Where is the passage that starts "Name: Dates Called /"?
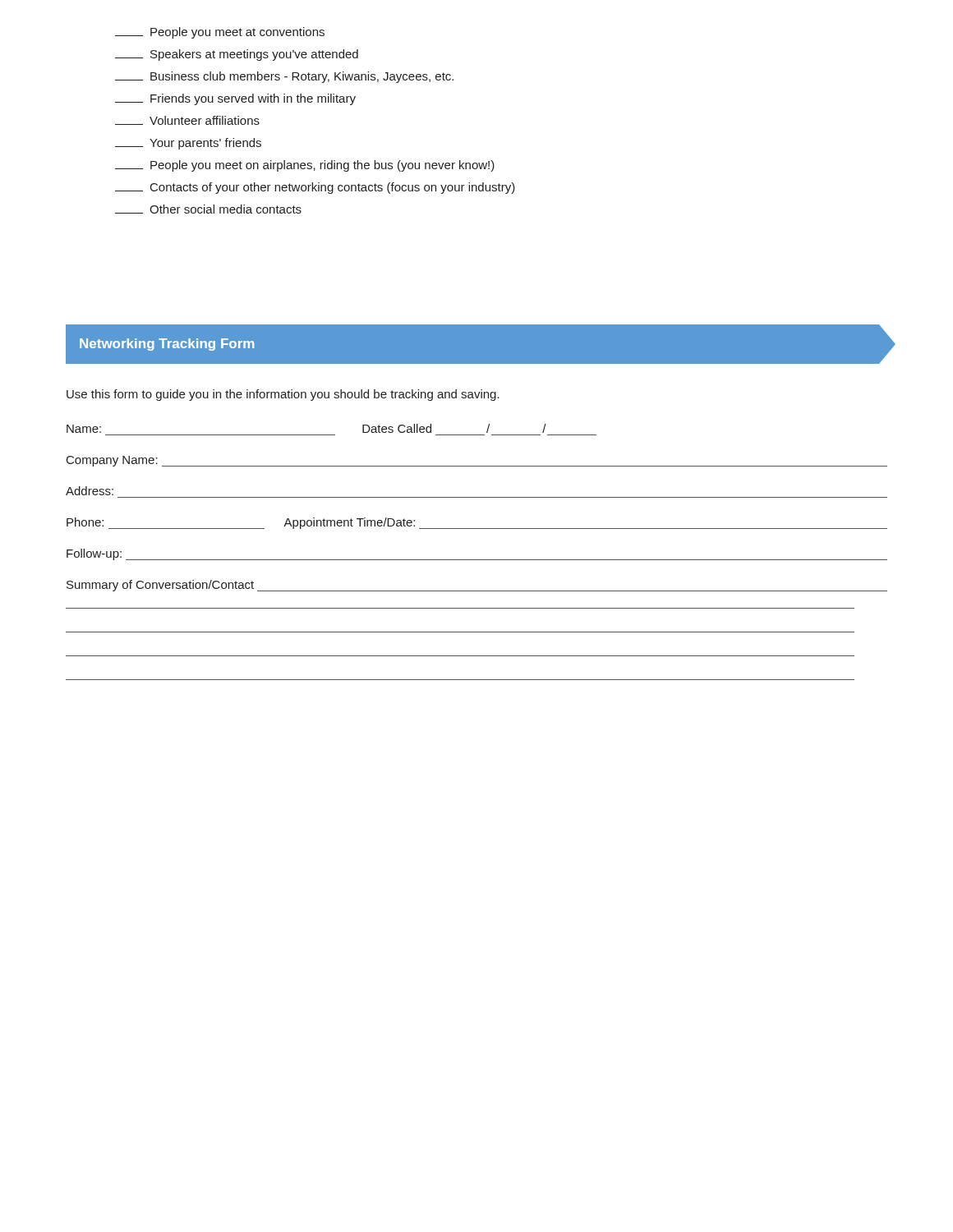Screen dimensions: 1232x953 (x=331, y=428)
